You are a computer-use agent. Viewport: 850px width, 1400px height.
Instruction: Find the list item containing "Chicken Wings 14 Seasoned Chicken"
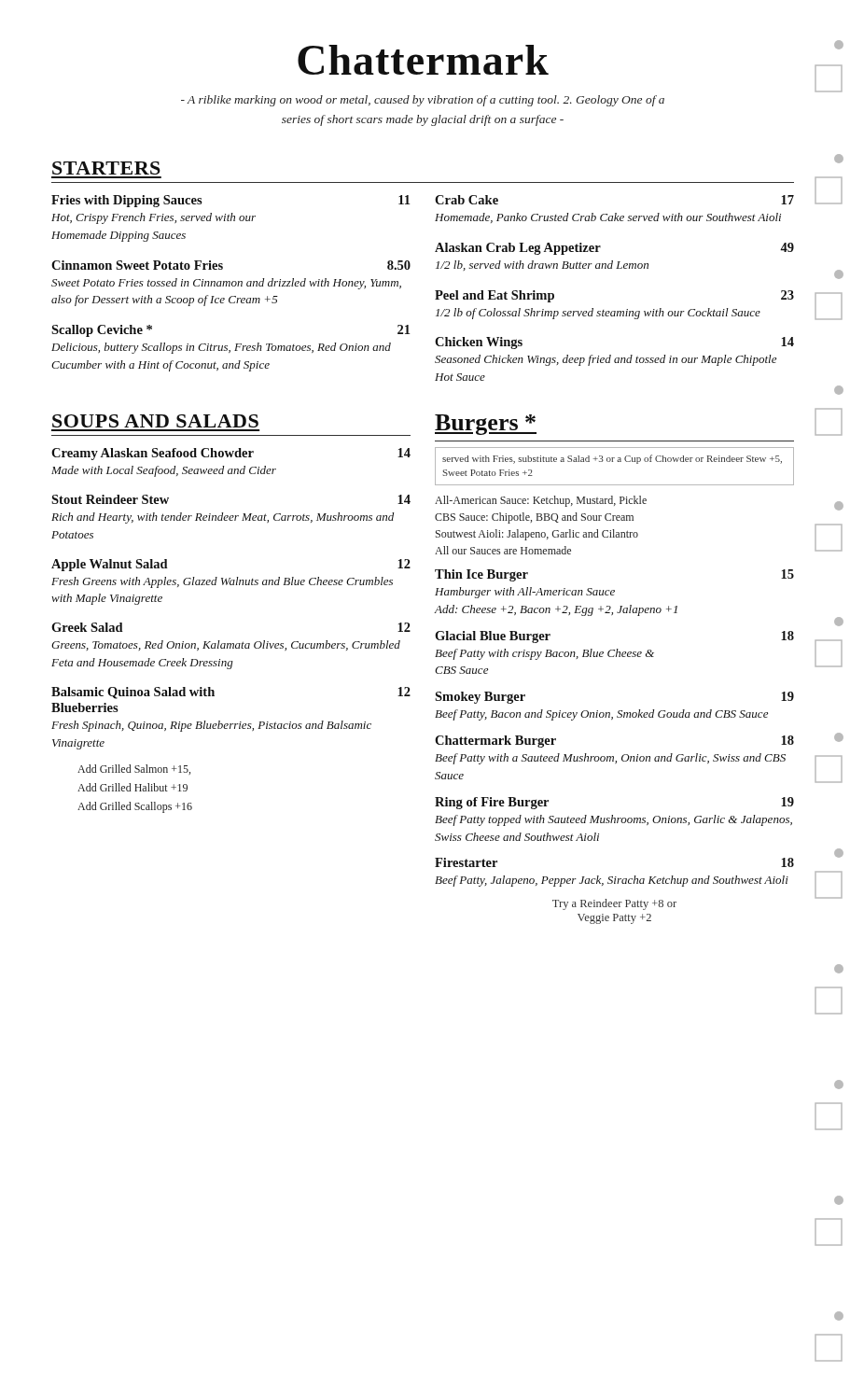pyautogui.click(x=614, y=360)
